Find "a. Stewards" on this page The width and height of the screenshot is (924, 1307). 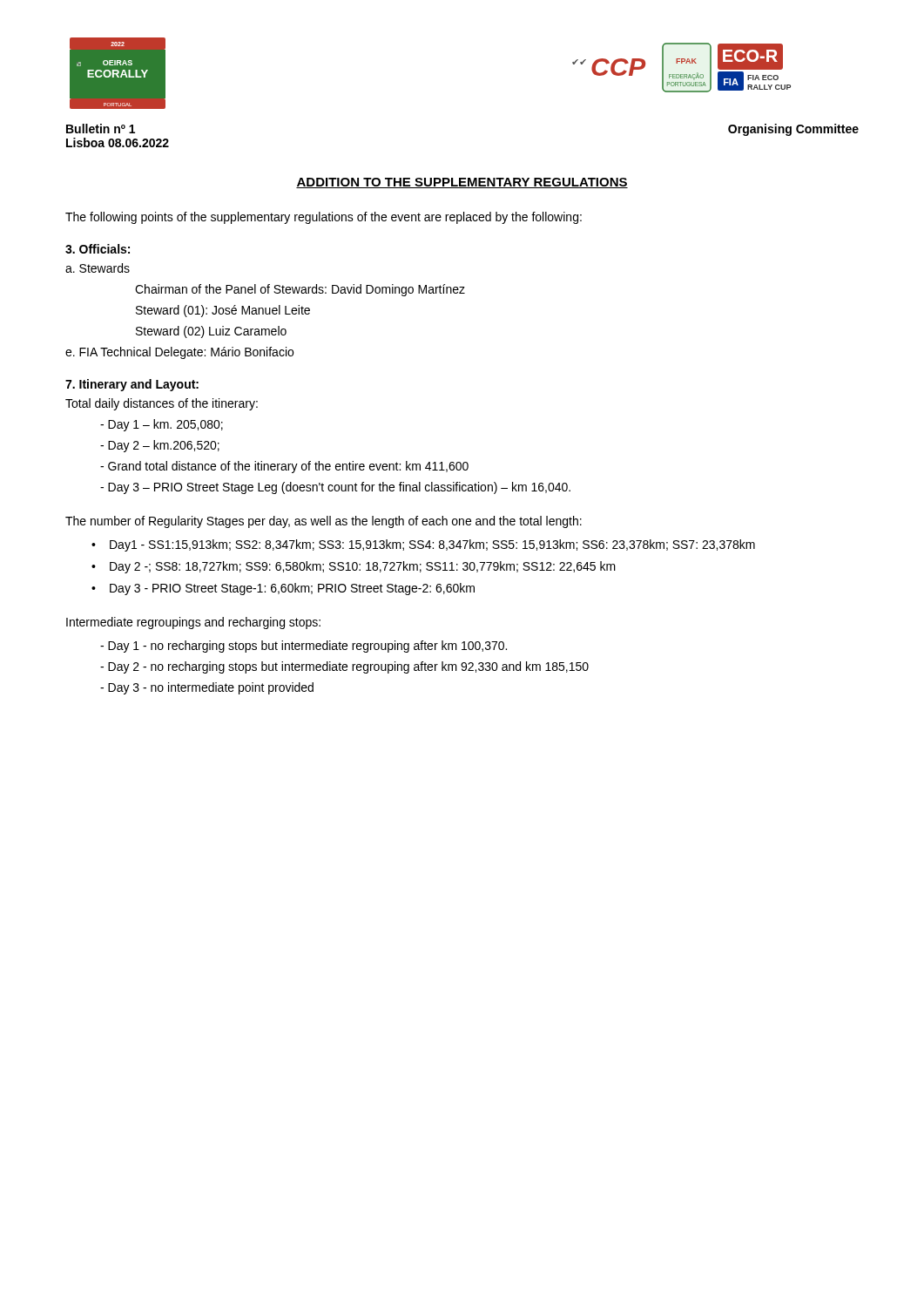(x=98, y=268)
